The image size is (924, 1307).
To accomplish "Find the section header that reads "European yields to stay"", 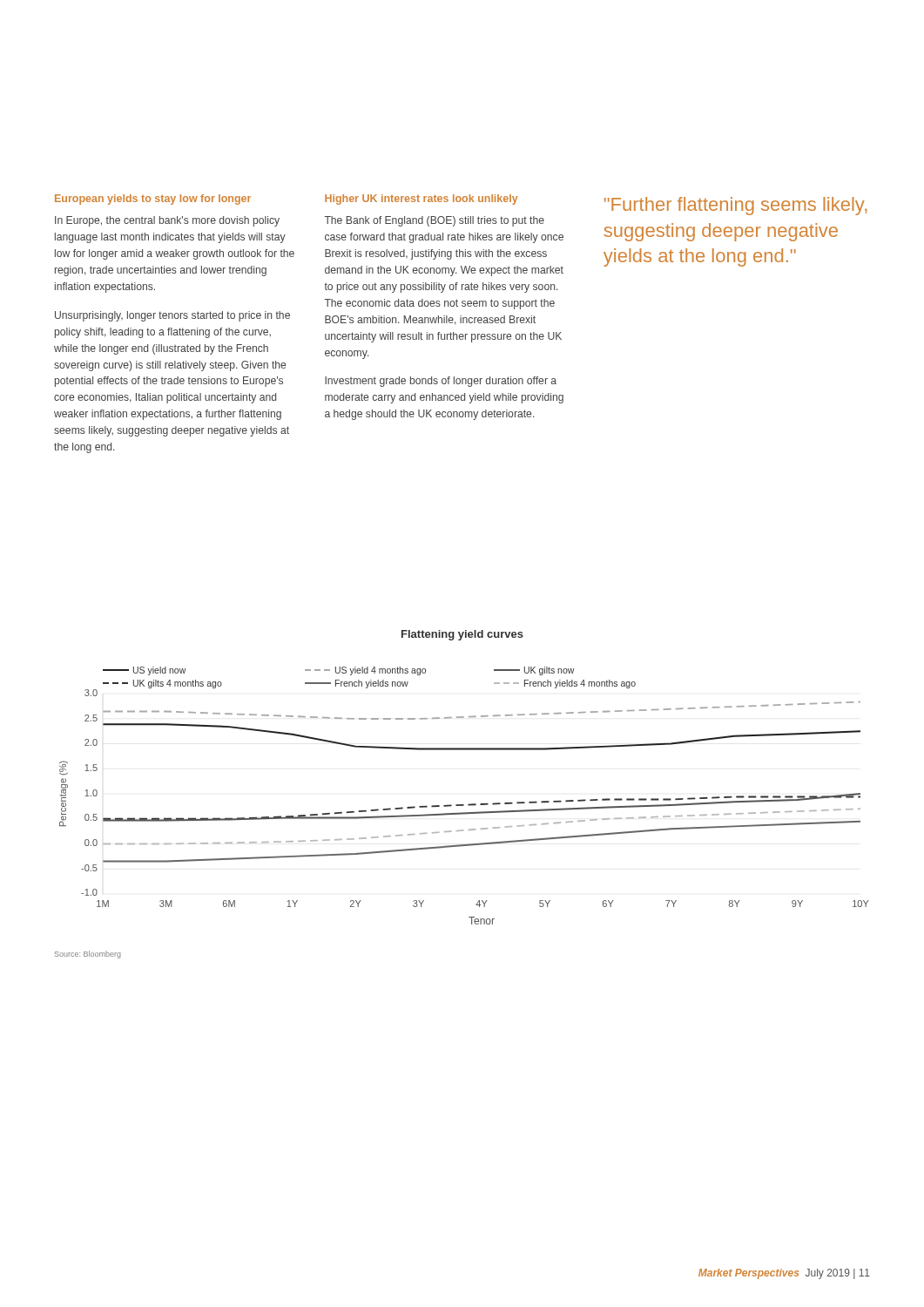I will 153,199.
